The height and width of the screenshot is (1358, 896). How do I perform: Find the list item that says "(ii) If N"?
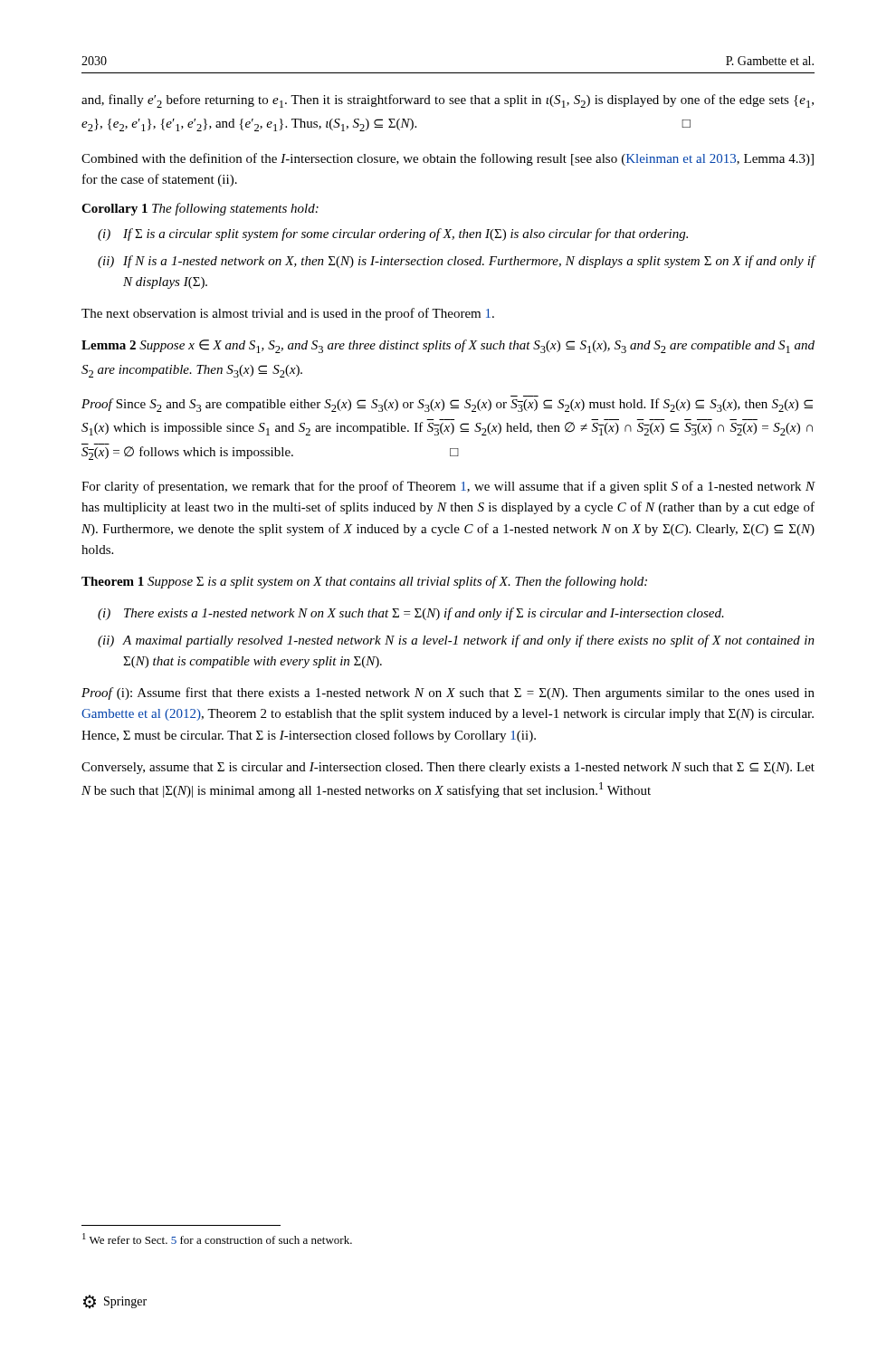point(456,271)
